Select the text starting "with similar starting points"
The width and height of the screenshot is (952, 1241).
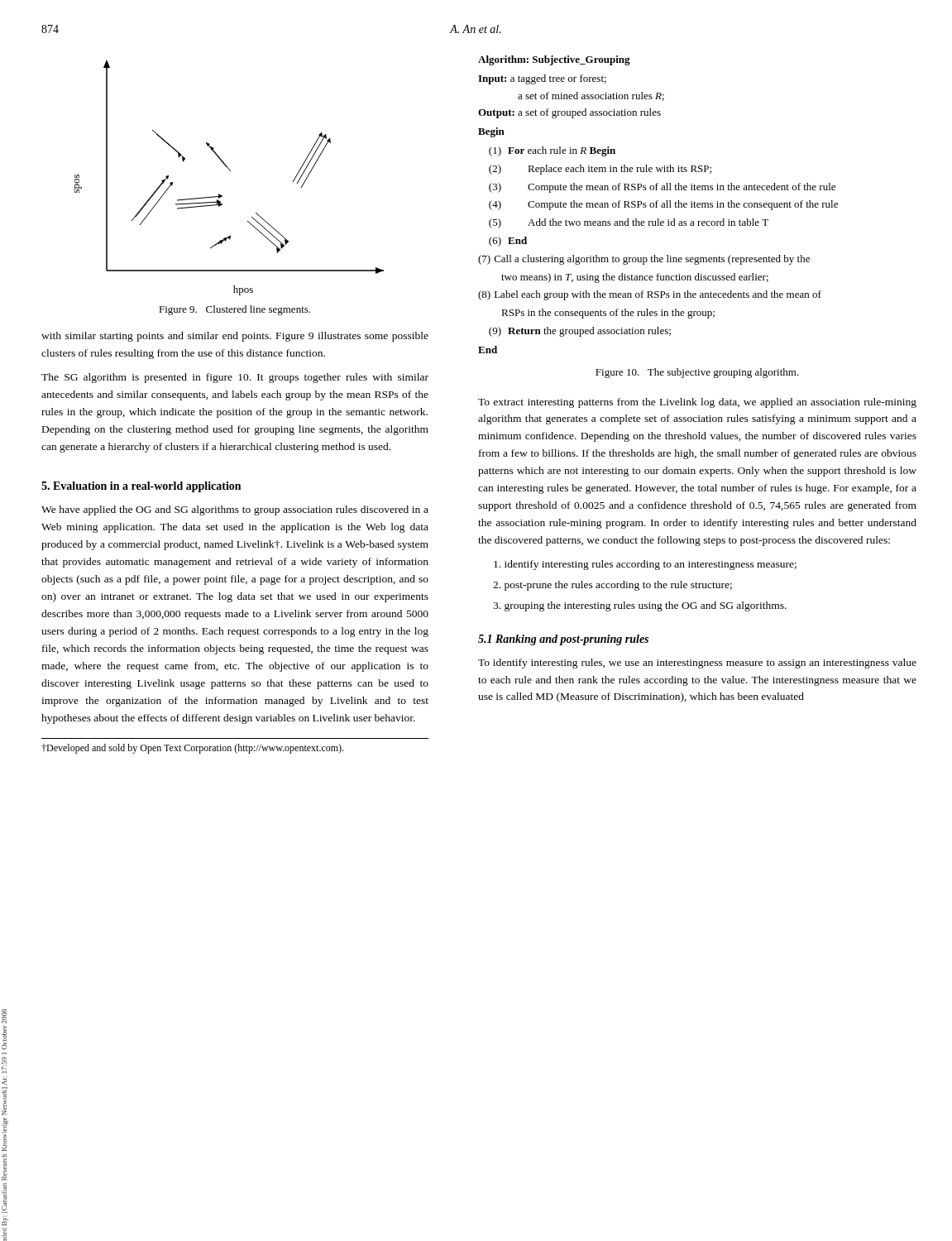(235, 344)
